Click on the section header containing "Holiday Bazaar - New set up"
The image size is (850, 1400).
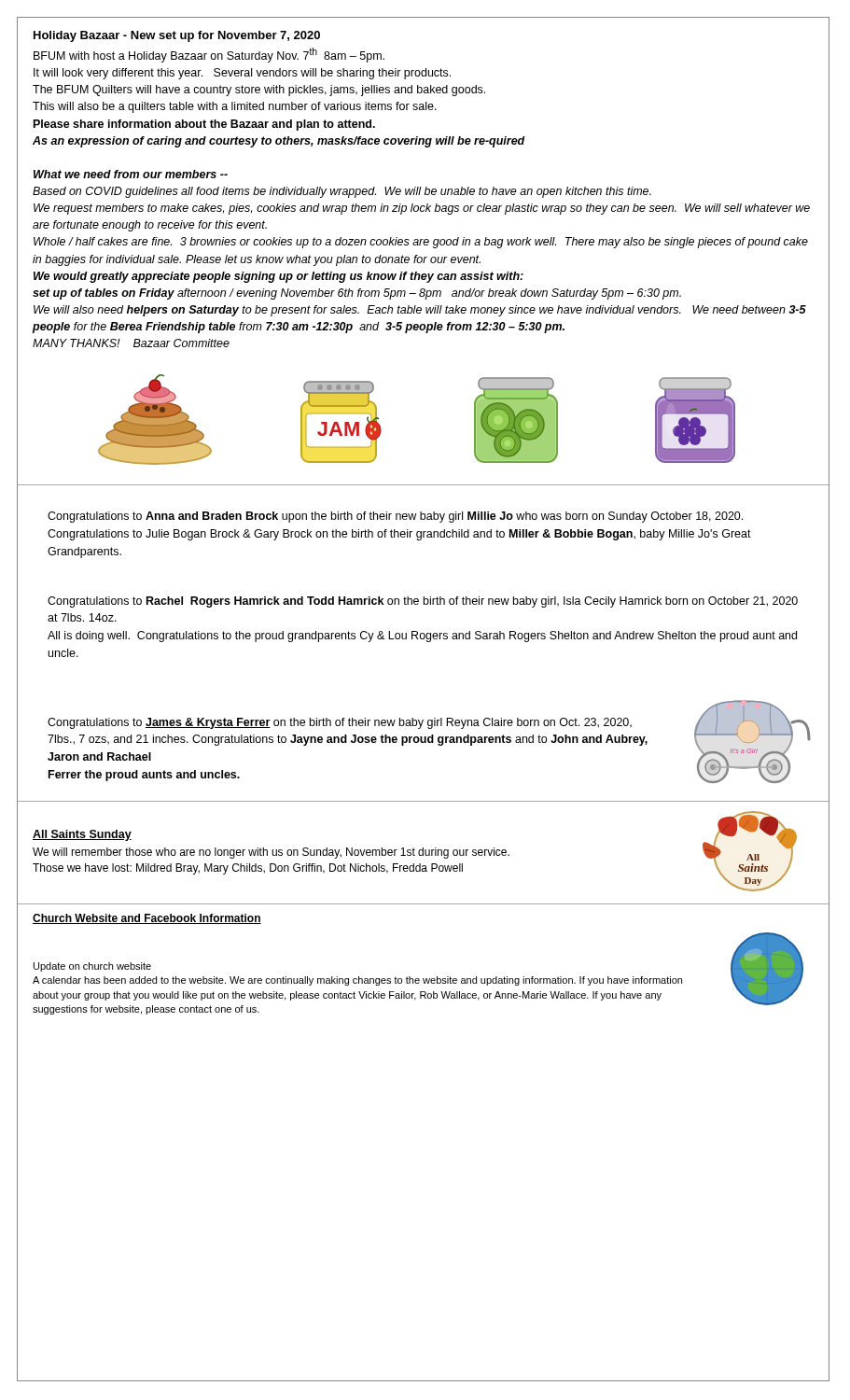point(177,35)
